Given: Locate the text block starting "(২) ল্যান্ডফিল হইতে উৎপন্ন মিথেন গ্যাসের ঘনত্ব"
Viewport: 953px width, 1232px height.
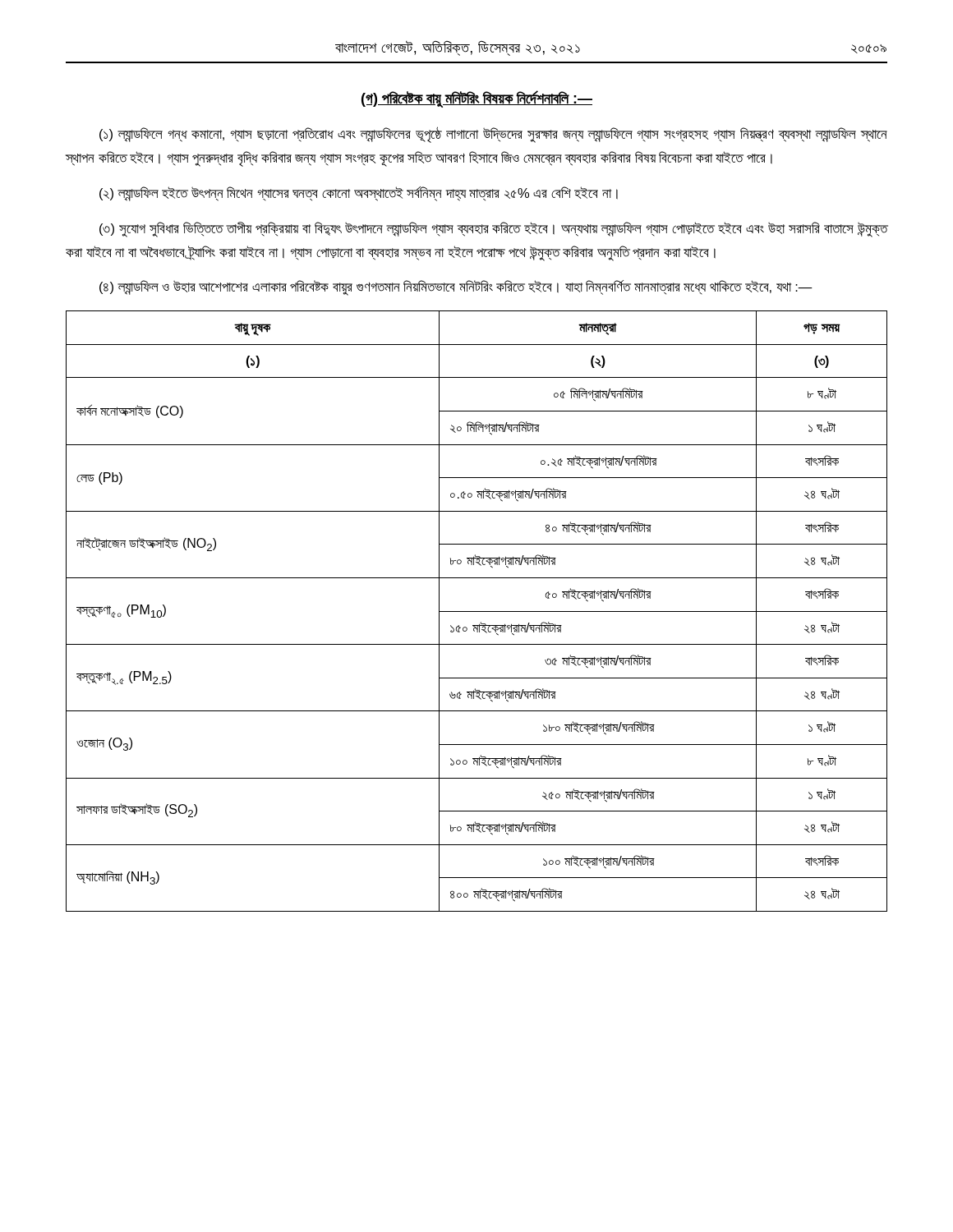Looking at the screenshot, I should coord(359,193).
